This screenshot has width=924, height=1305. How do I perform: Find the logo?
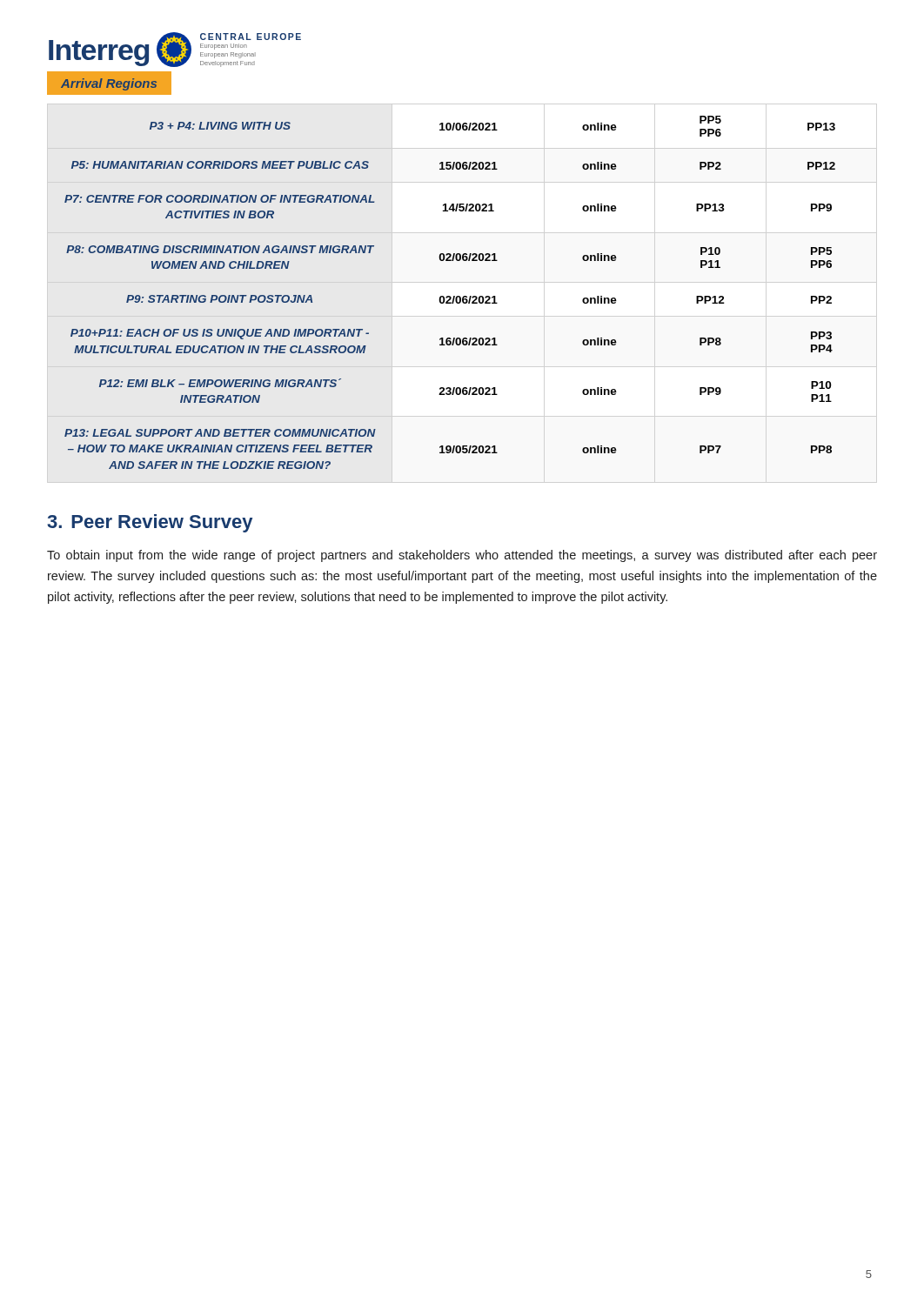[x=462, y=63]
